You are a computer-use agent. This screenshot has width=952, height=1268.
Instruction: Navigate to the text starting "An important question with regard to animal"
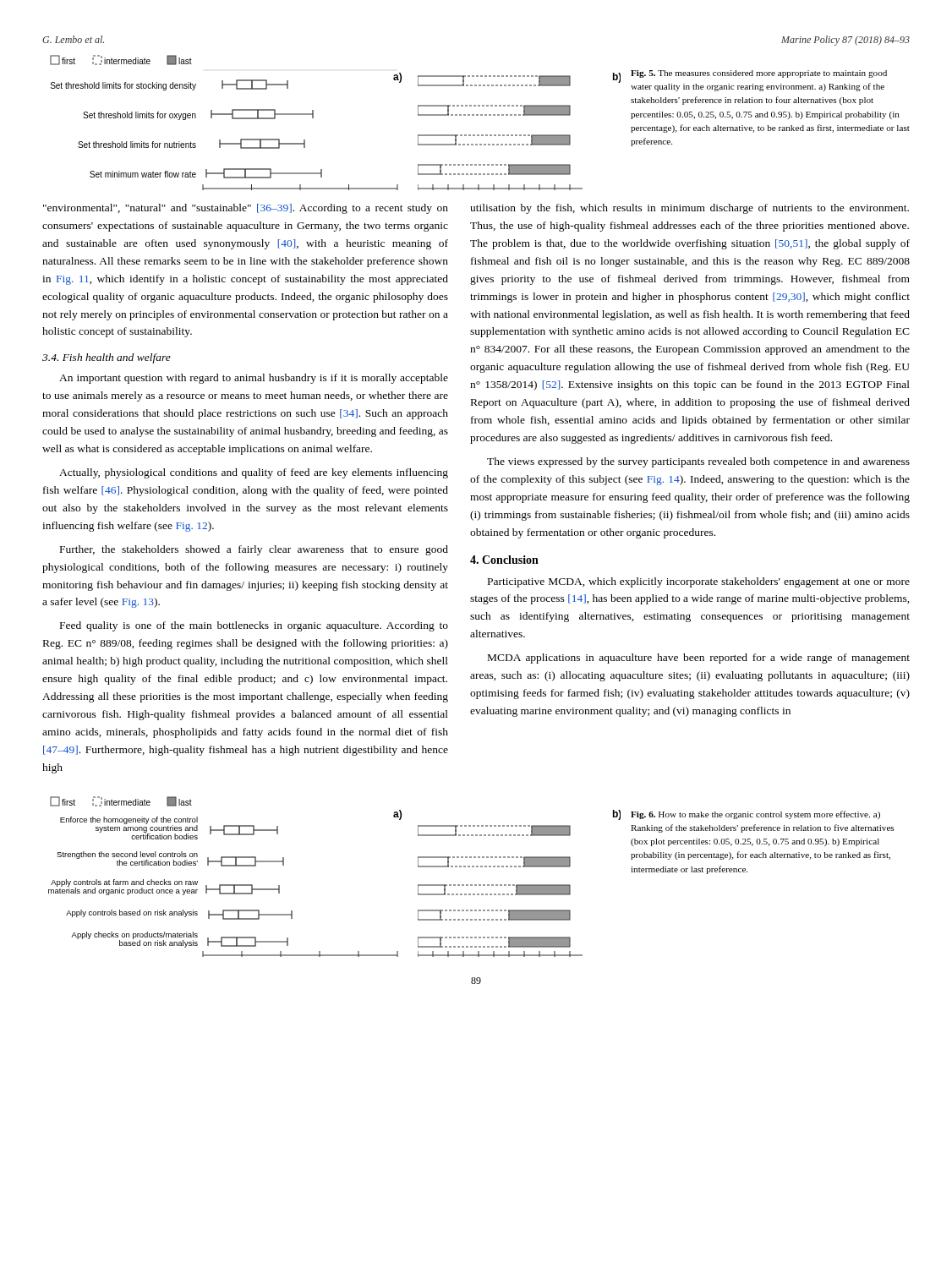tap(245, 573)
